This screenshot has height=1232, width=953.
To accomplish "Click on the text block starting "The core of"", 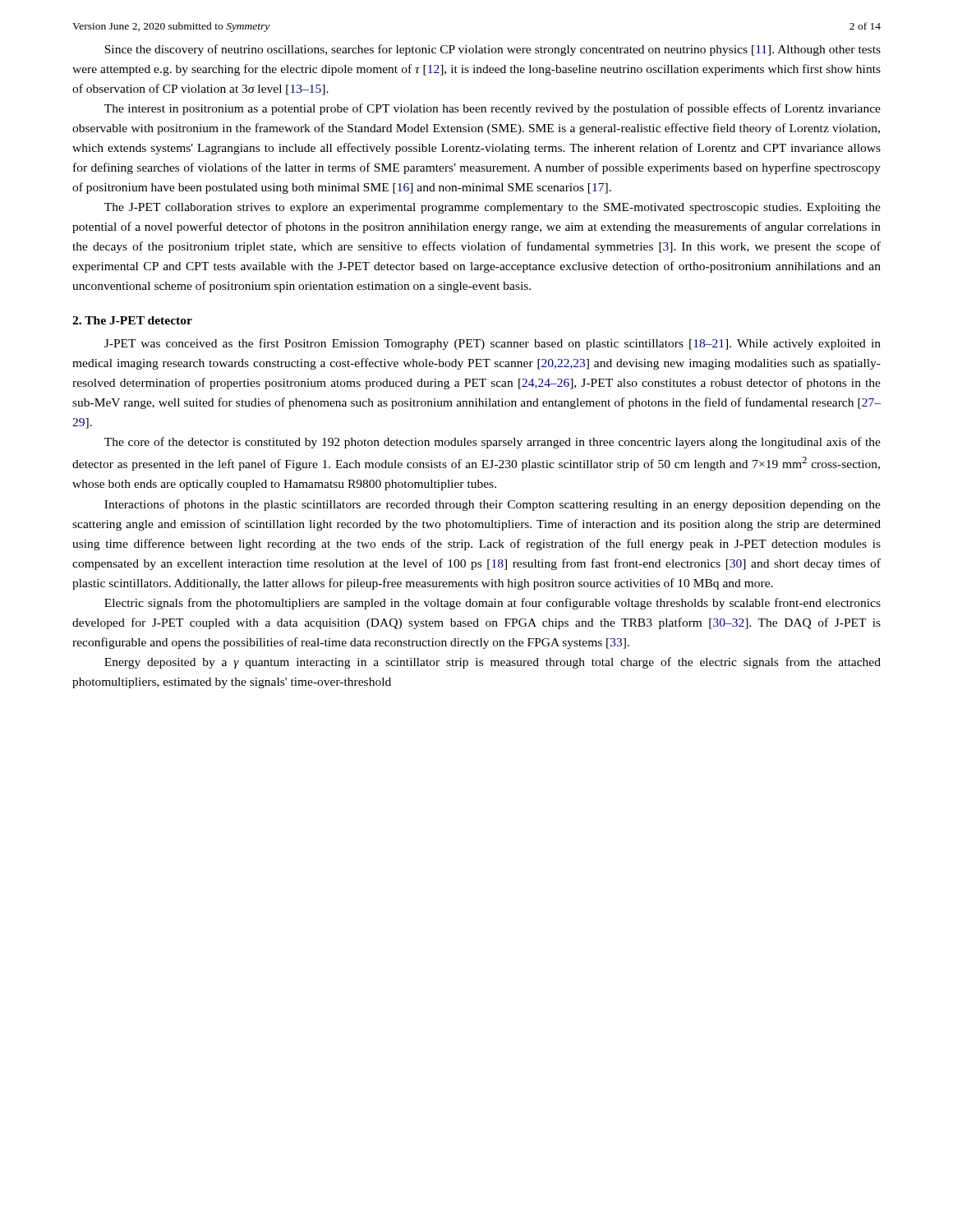I will pyautogui.click(x=476, y=463).
